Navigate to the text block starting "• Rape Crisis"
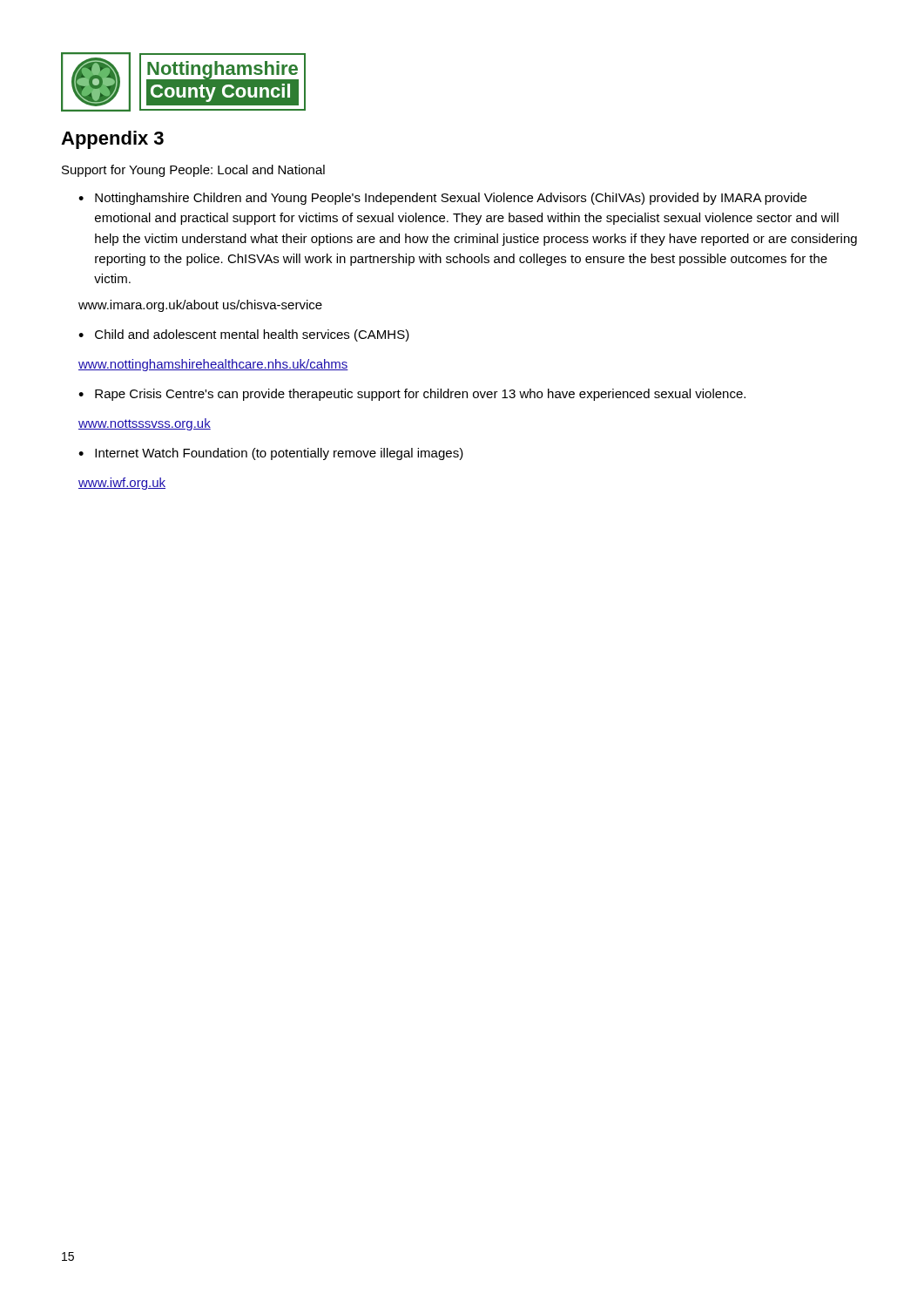This screenshot has height=1307, width=924. 413,395
